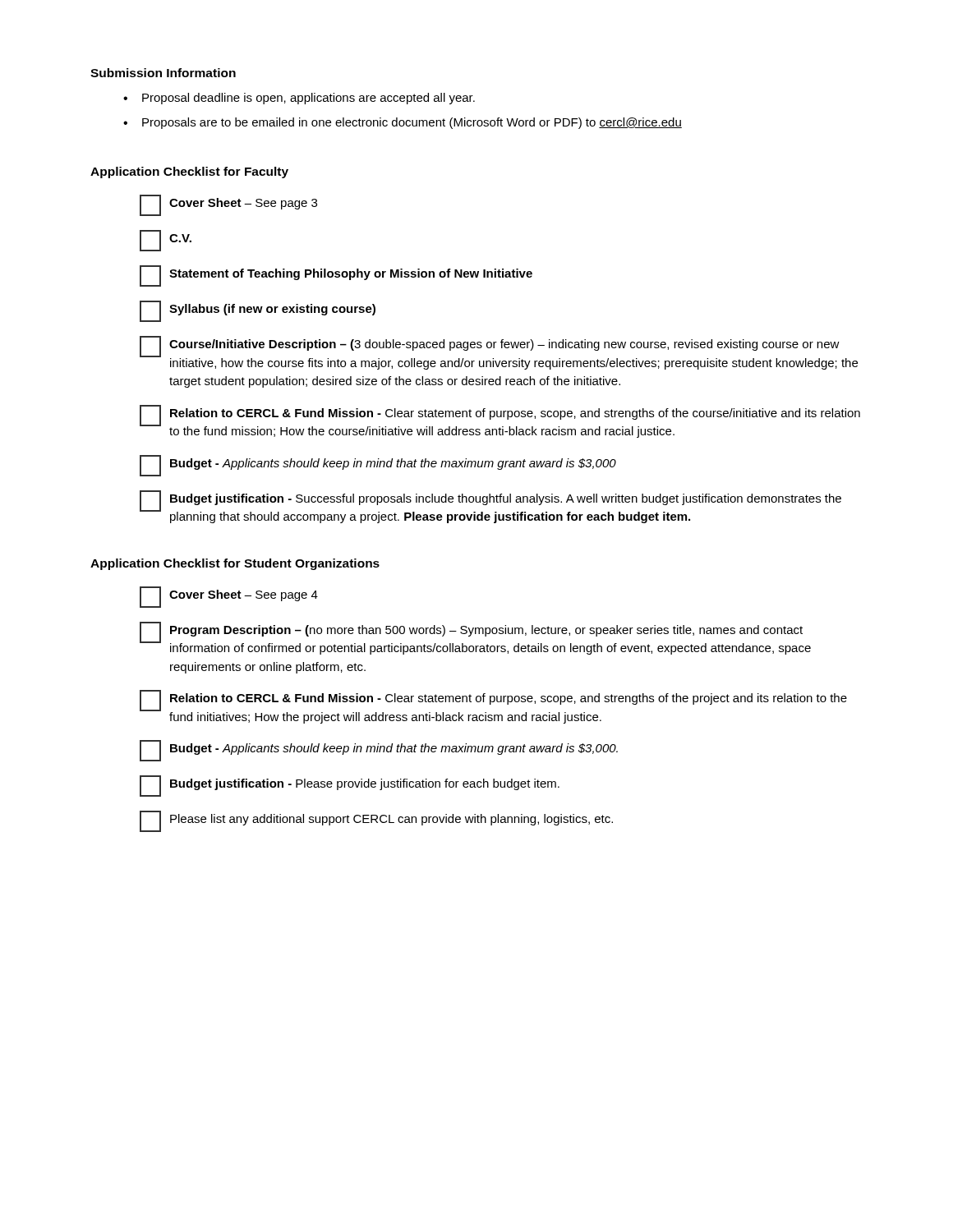Select the text block starting "Statement of Teaching Philosophy"
Screen dimensions: 1232x953
tap(336, 276)
